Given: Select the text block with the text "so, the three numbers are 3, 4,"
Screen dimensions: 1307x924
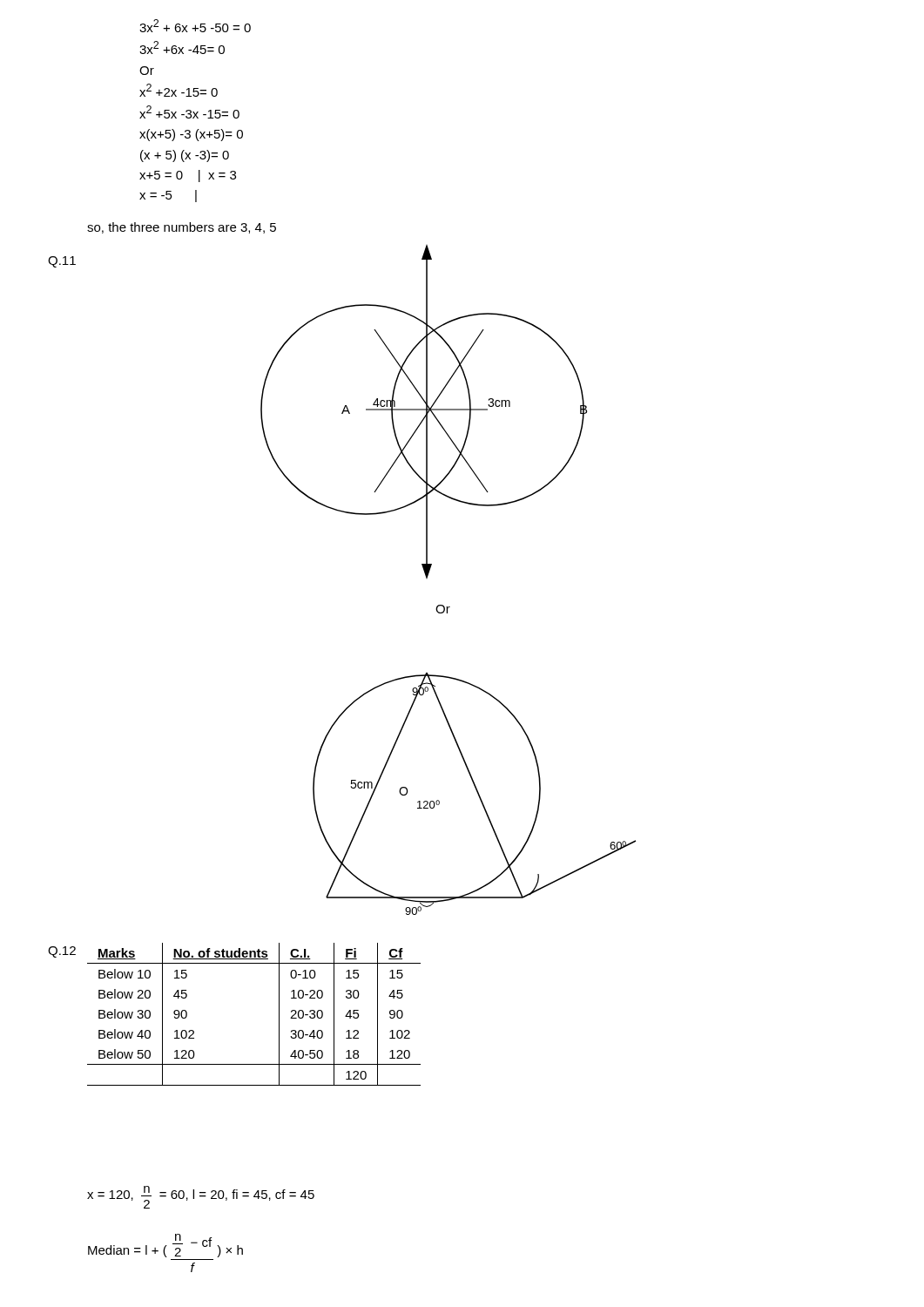Looking at the screenshot, I should coord(182,227).
